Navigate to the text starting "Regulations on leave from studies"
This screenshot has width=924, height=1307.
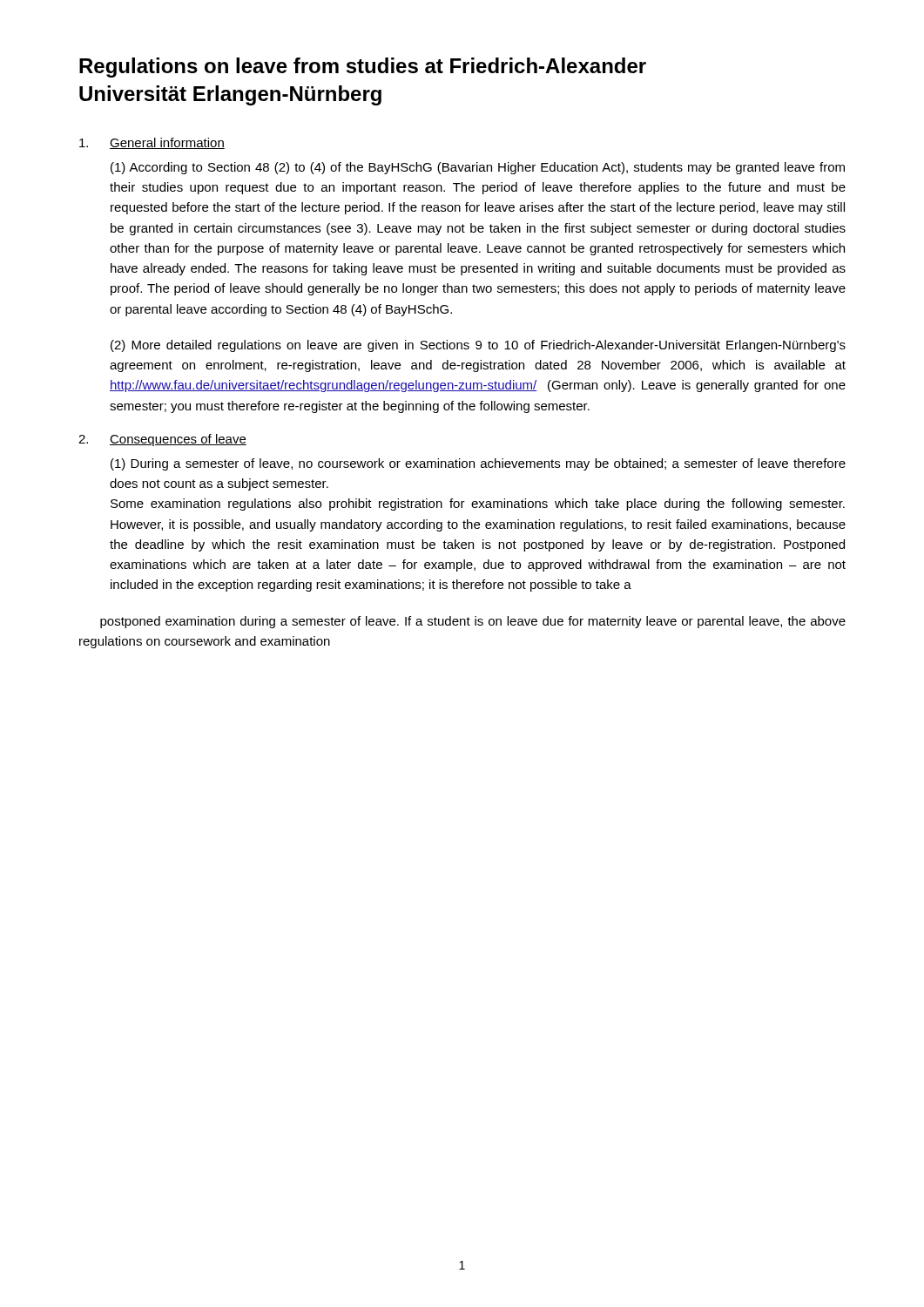click(x=462, y=81)
